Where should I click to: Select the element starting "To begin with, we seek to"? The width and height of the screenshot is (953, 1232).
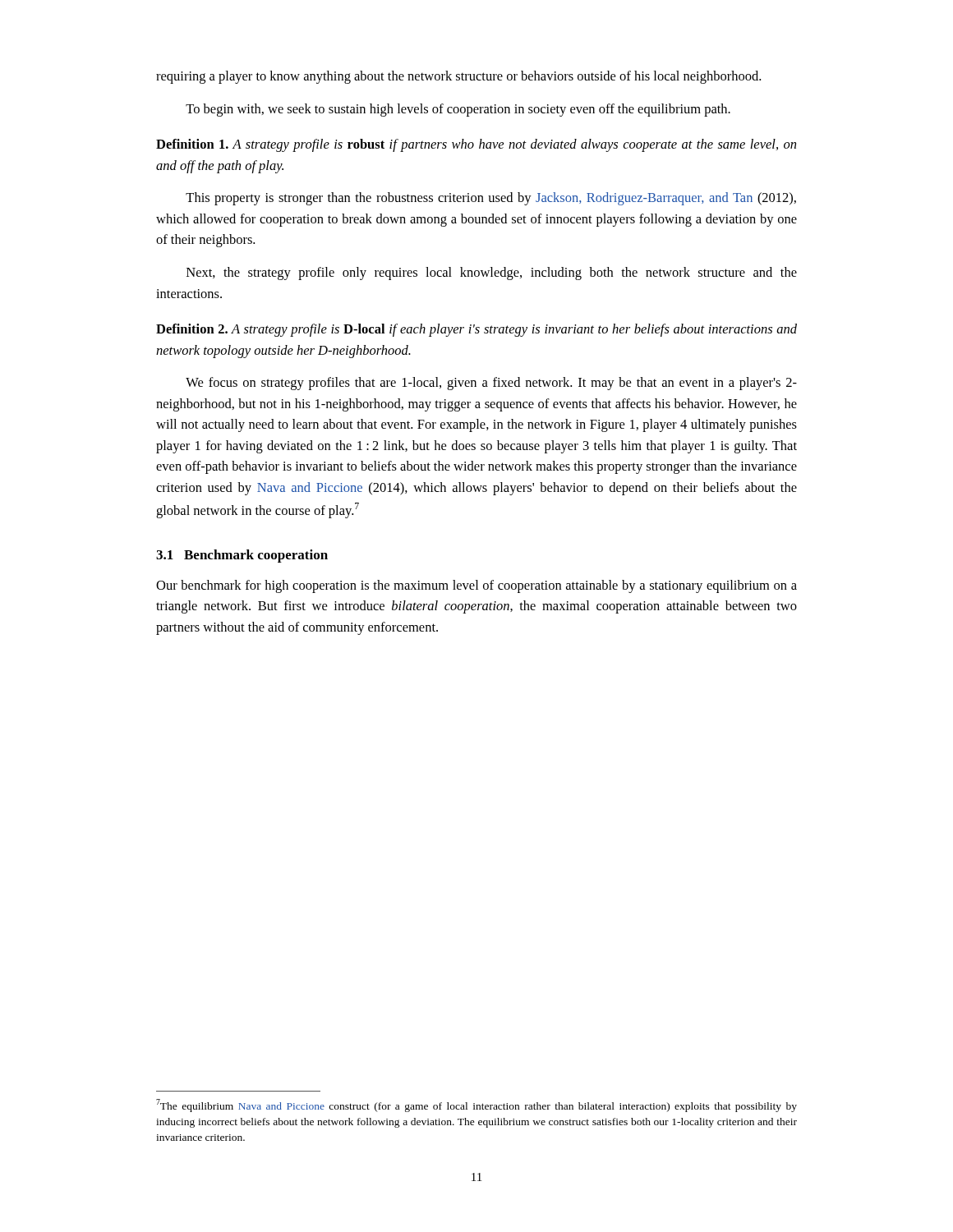(x=458, y=108)
